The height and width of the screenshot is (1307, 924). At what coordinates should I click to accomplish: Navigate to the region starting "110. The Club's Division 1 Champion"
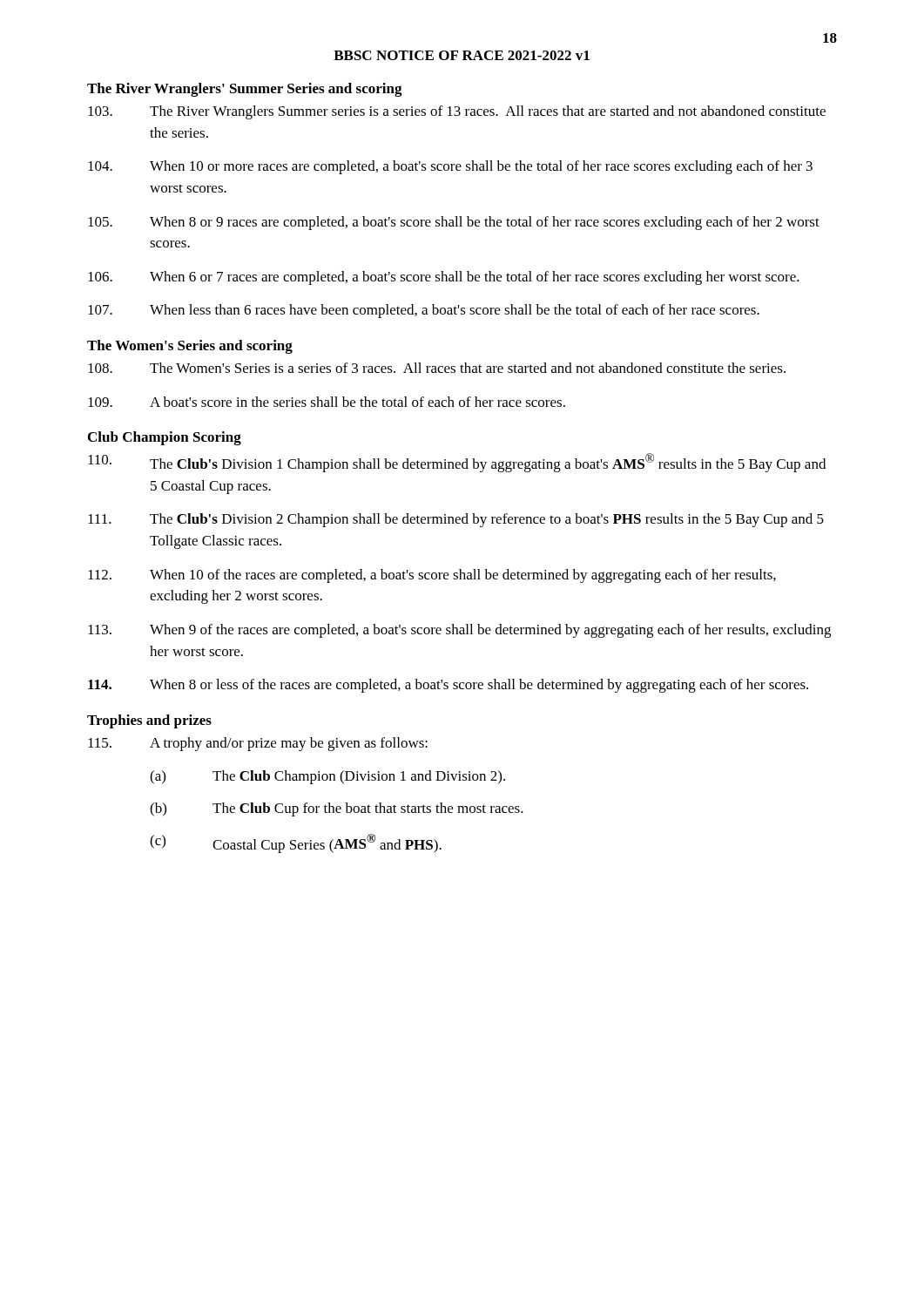(x=462, y=473)
